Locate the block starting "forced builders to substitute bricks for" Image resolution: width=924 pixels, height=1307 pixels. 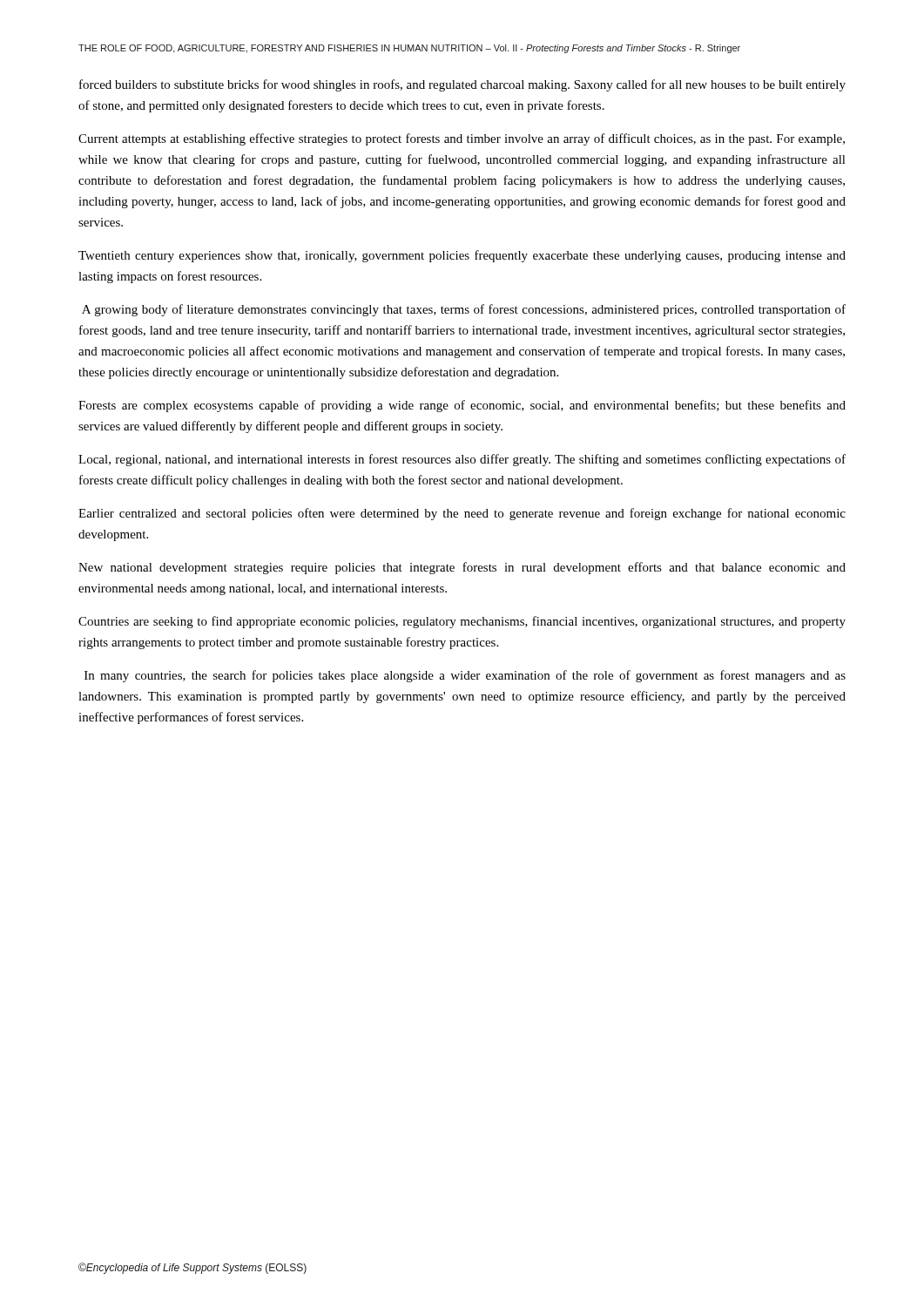tap(462, 95)
